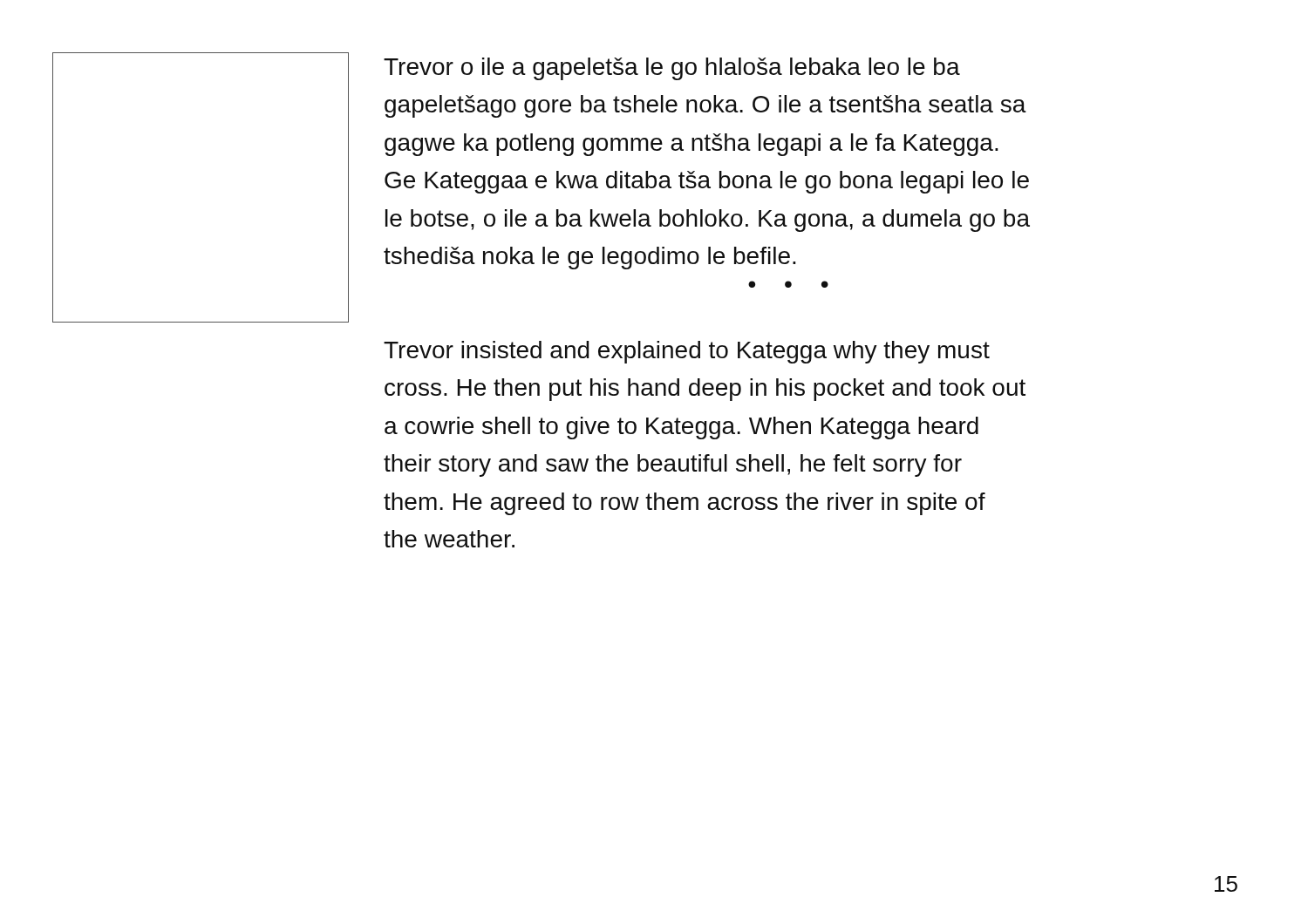Select the illustration
Screen dimensions: 924x1308
[x=201, y=187]
